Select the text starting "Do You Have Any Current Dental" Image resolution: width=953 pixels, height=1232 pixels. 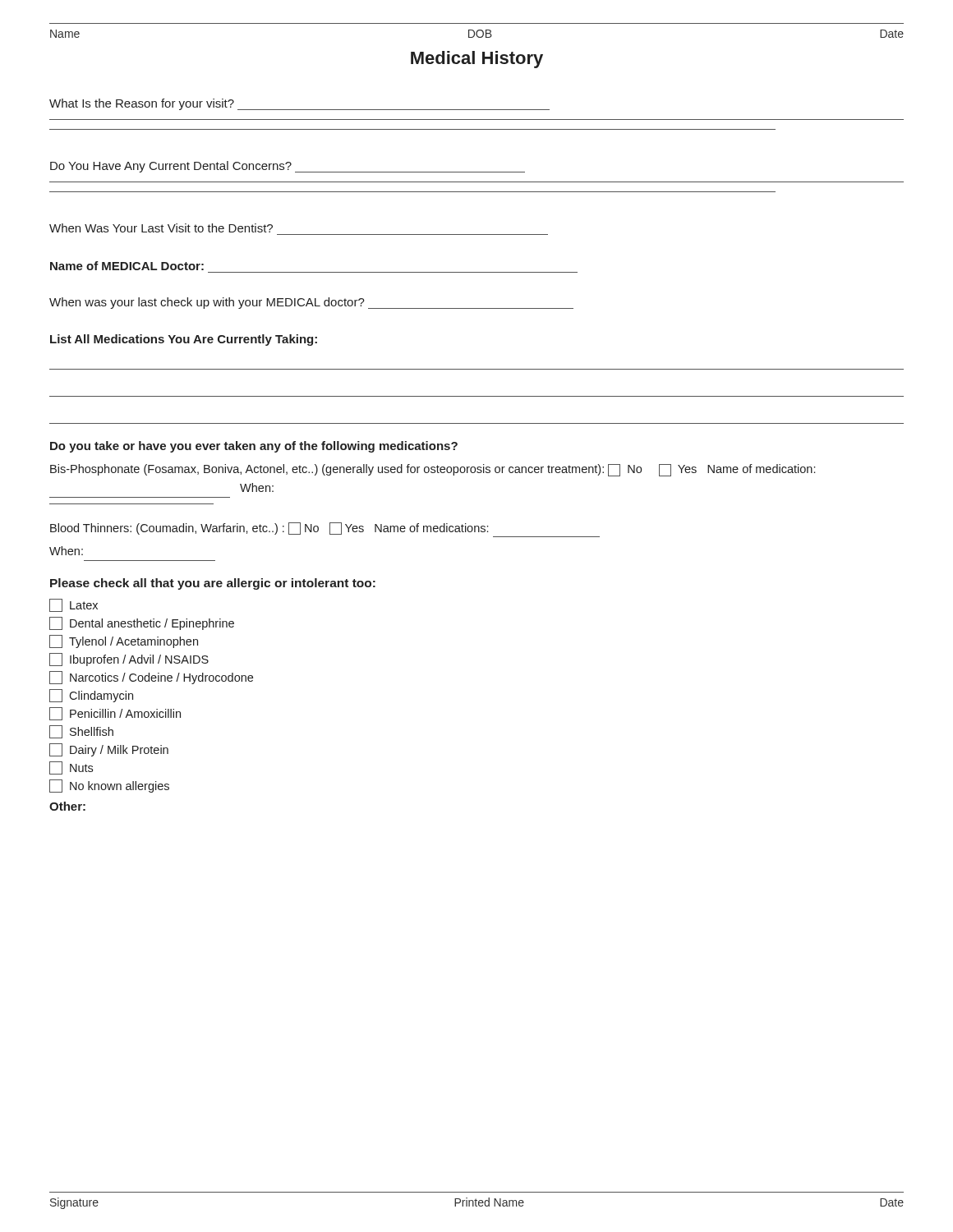tap(476, 175)
